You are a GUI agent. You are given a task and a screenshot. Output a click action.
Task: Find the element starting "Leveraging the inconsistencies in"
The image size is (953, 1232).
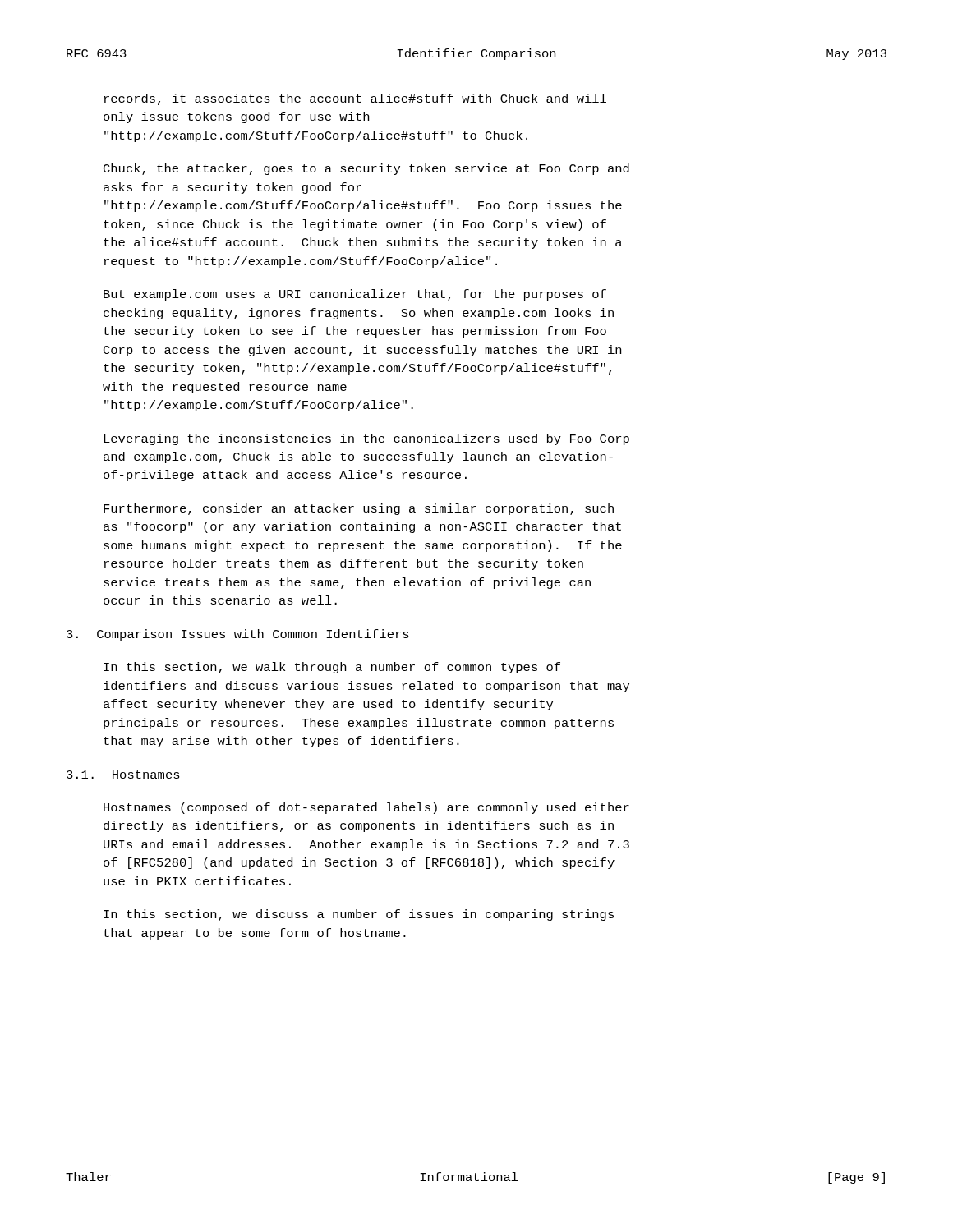coord(366,457)
